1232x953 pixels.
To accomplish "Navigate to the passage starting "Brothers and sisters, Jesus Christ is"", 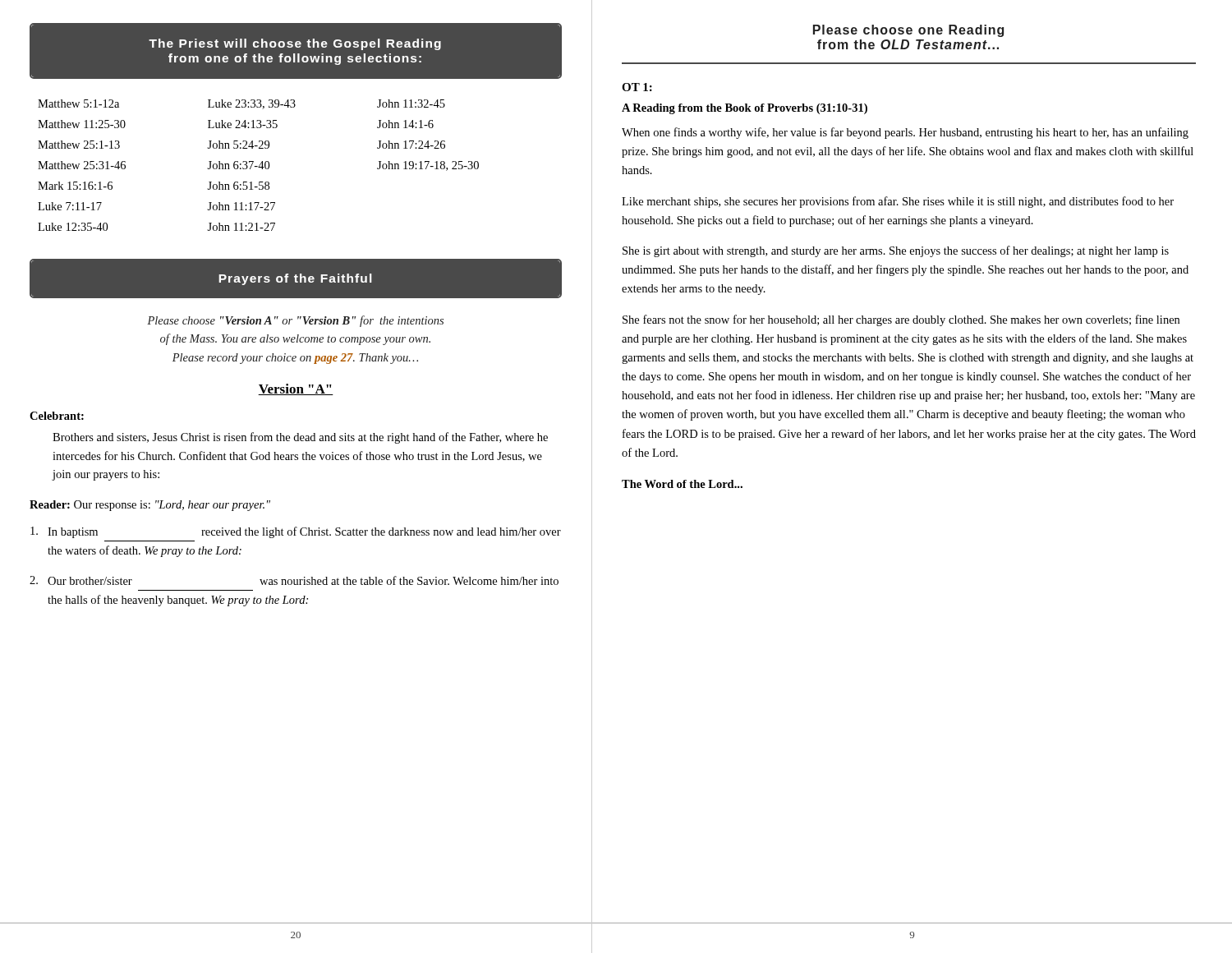I will (x=300, y=456).
